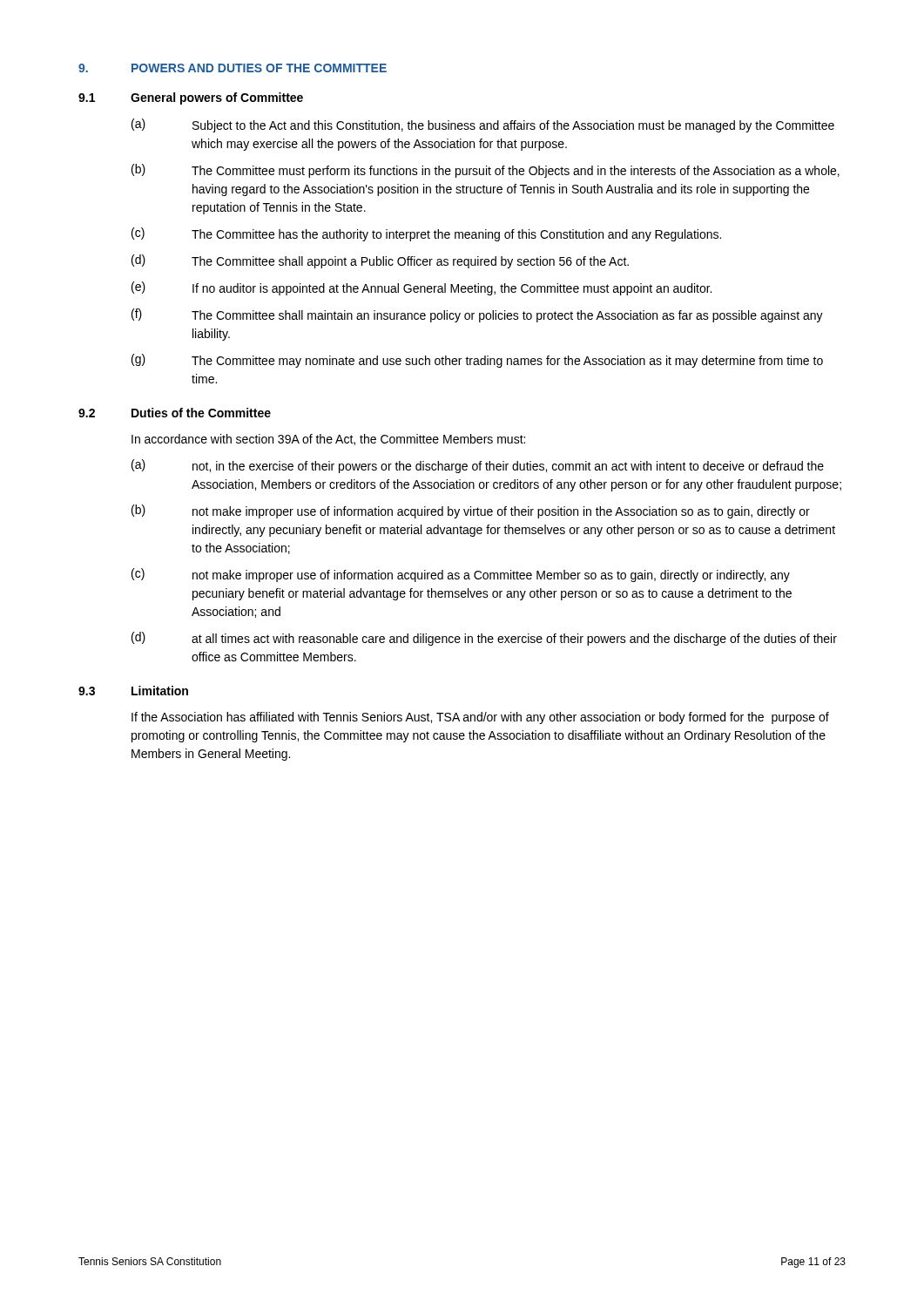Navigate to the passage starting "(e) If no auditor is appointed at"
The width and height of the screenshot is (924, 1307).
tap(488, 289)
